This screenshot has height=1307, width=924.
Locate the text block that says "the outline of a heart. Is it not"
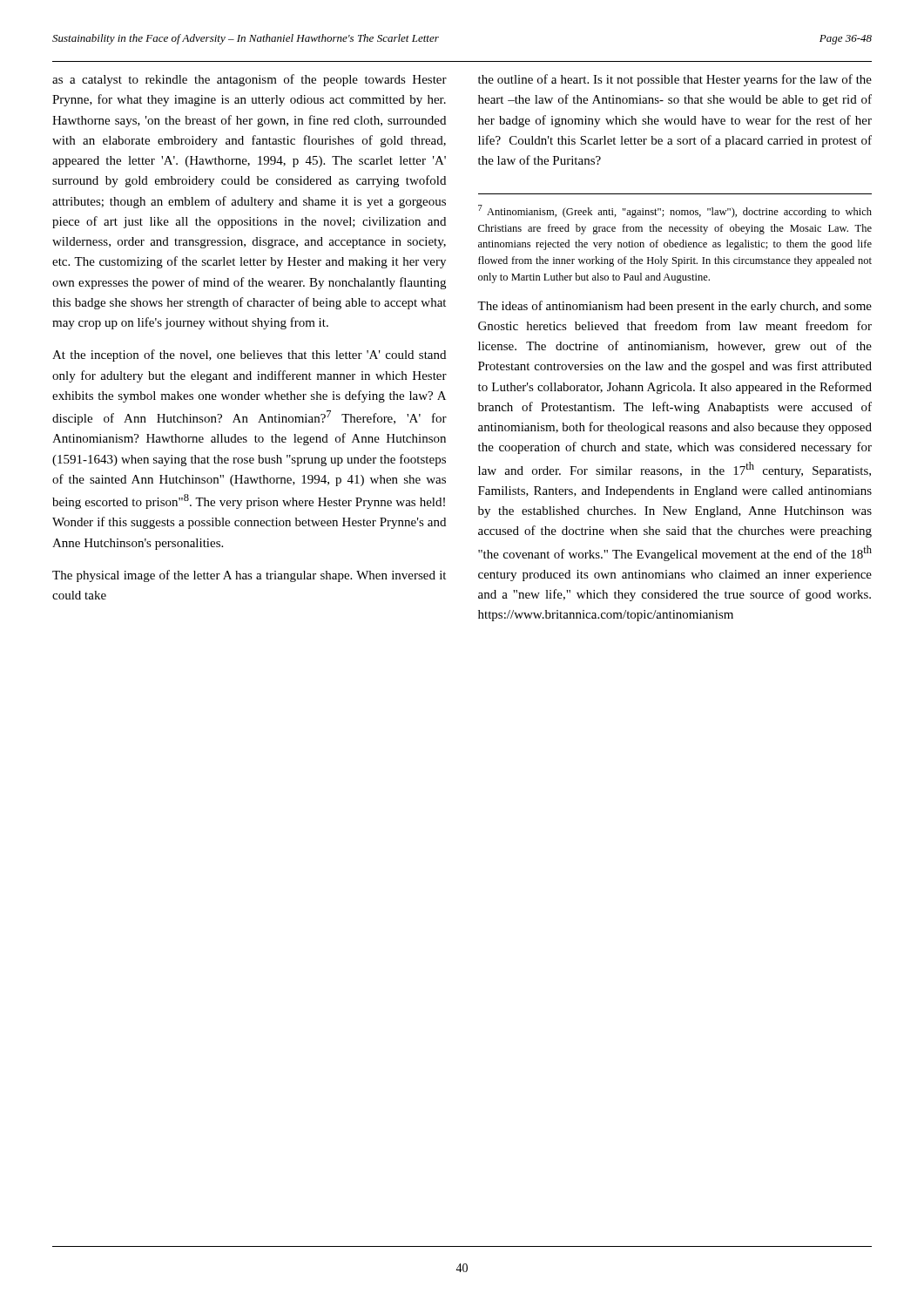[x=675, y=120]
